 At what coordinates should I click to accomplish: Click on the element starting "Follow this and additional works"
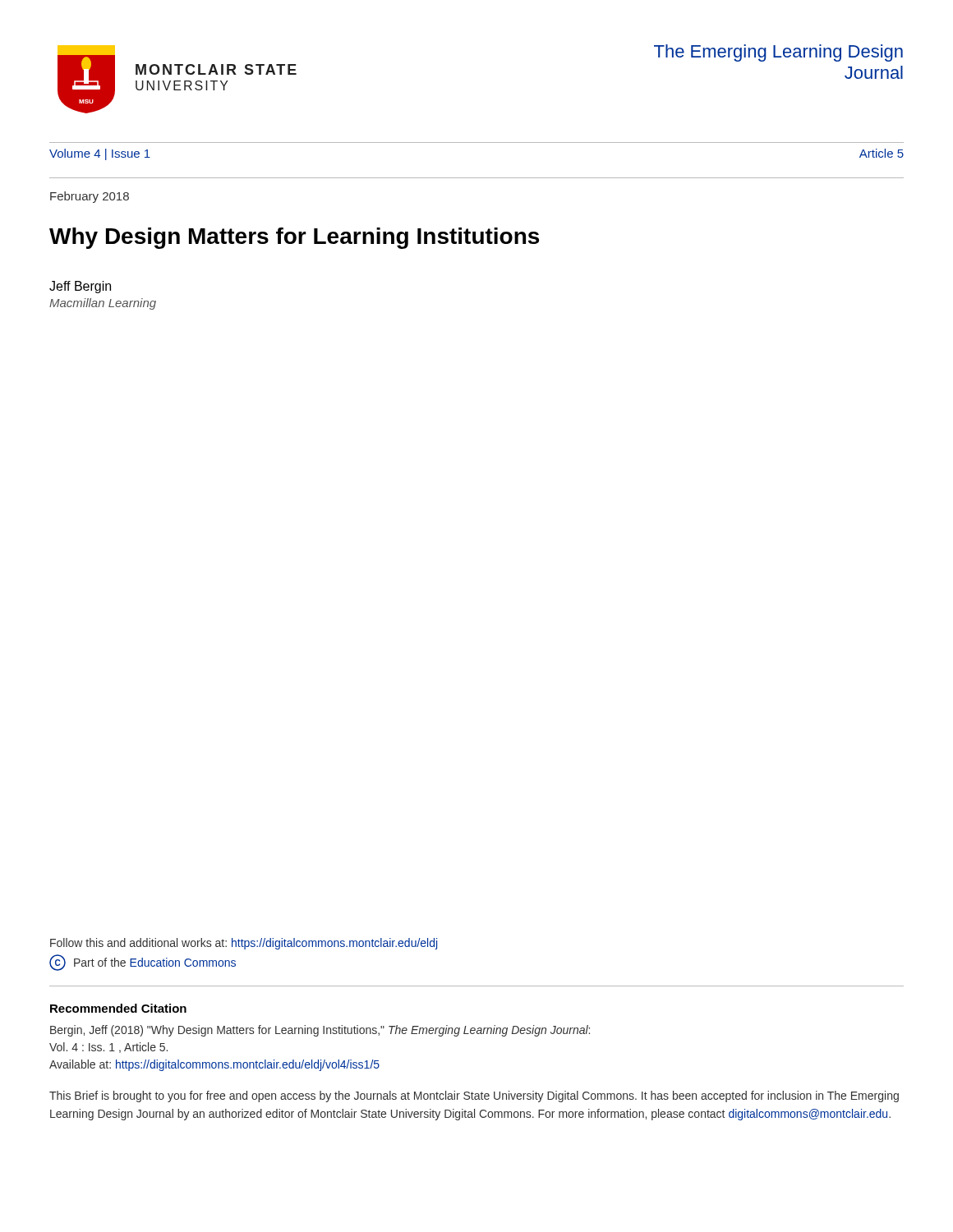tap(244, 943)
